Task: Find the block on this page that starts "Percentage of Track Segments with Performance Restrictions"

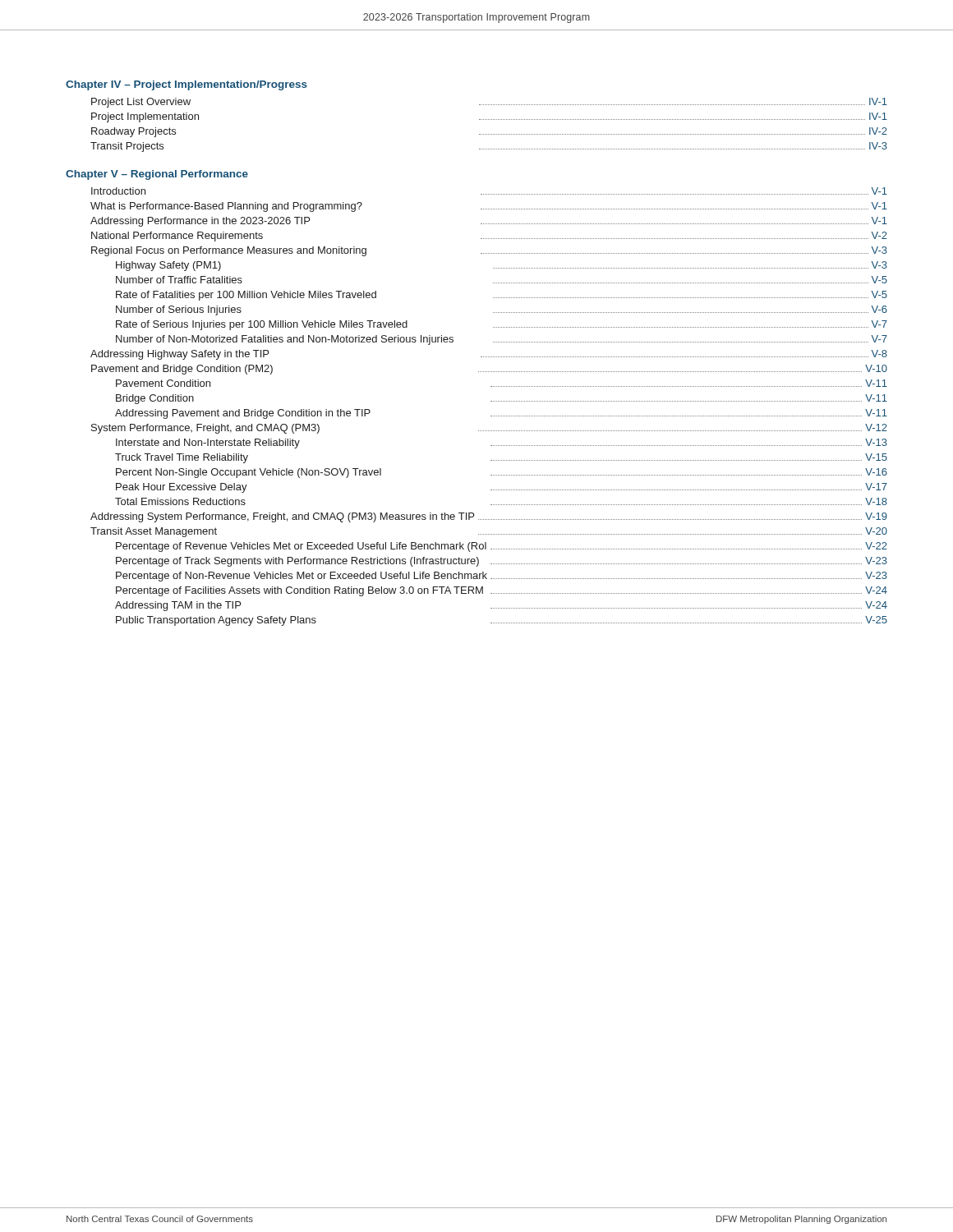Action: 501,560
